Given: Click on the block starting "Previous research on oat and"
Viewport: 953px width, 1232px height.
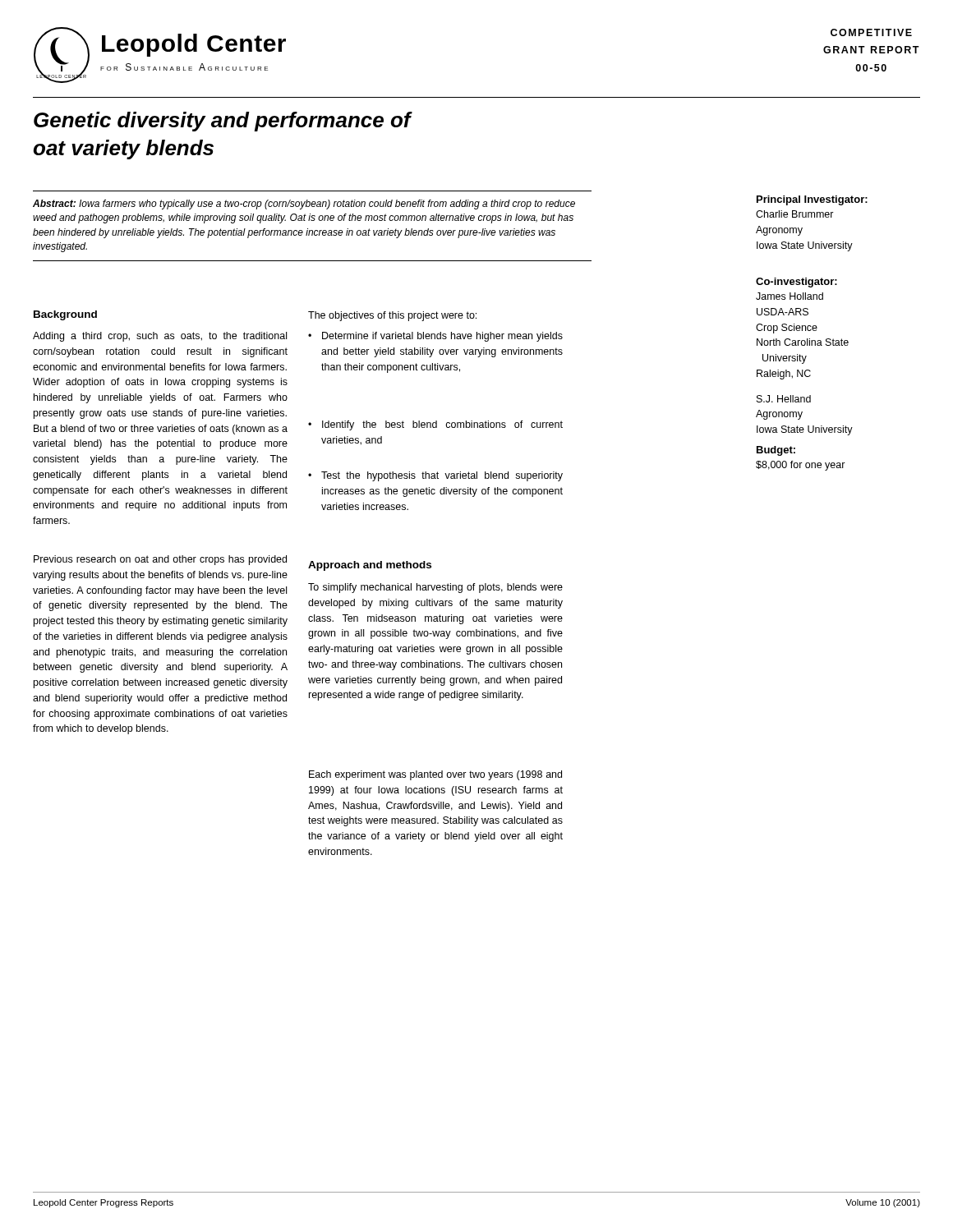Looking at the screenshot, I should click(160, 644).
